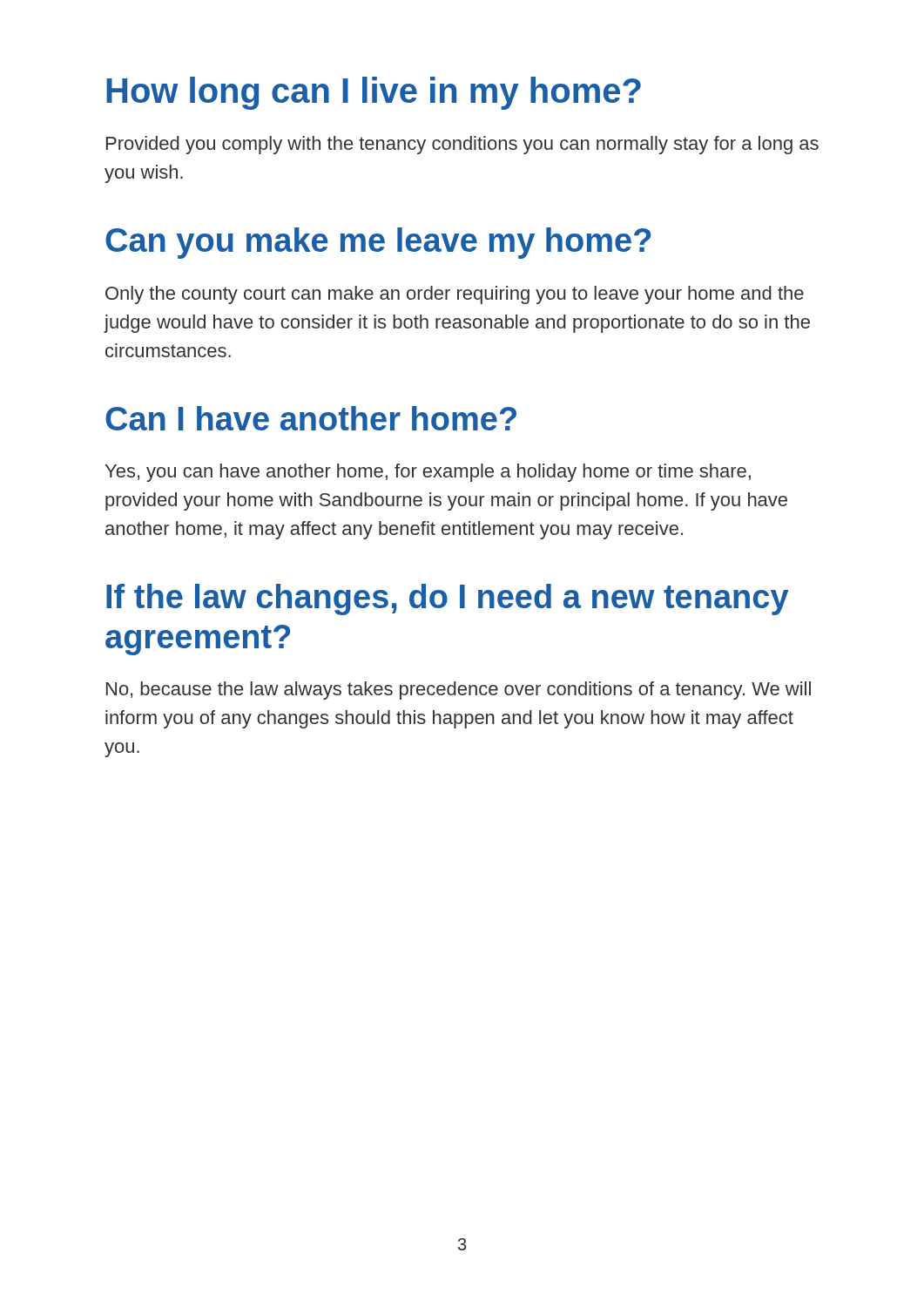The width and height of the screenshot is (924, 1307).
Task: Find the block on this page that starts "Yes, you can have another home, for example"
Action: tap(462, 500)
